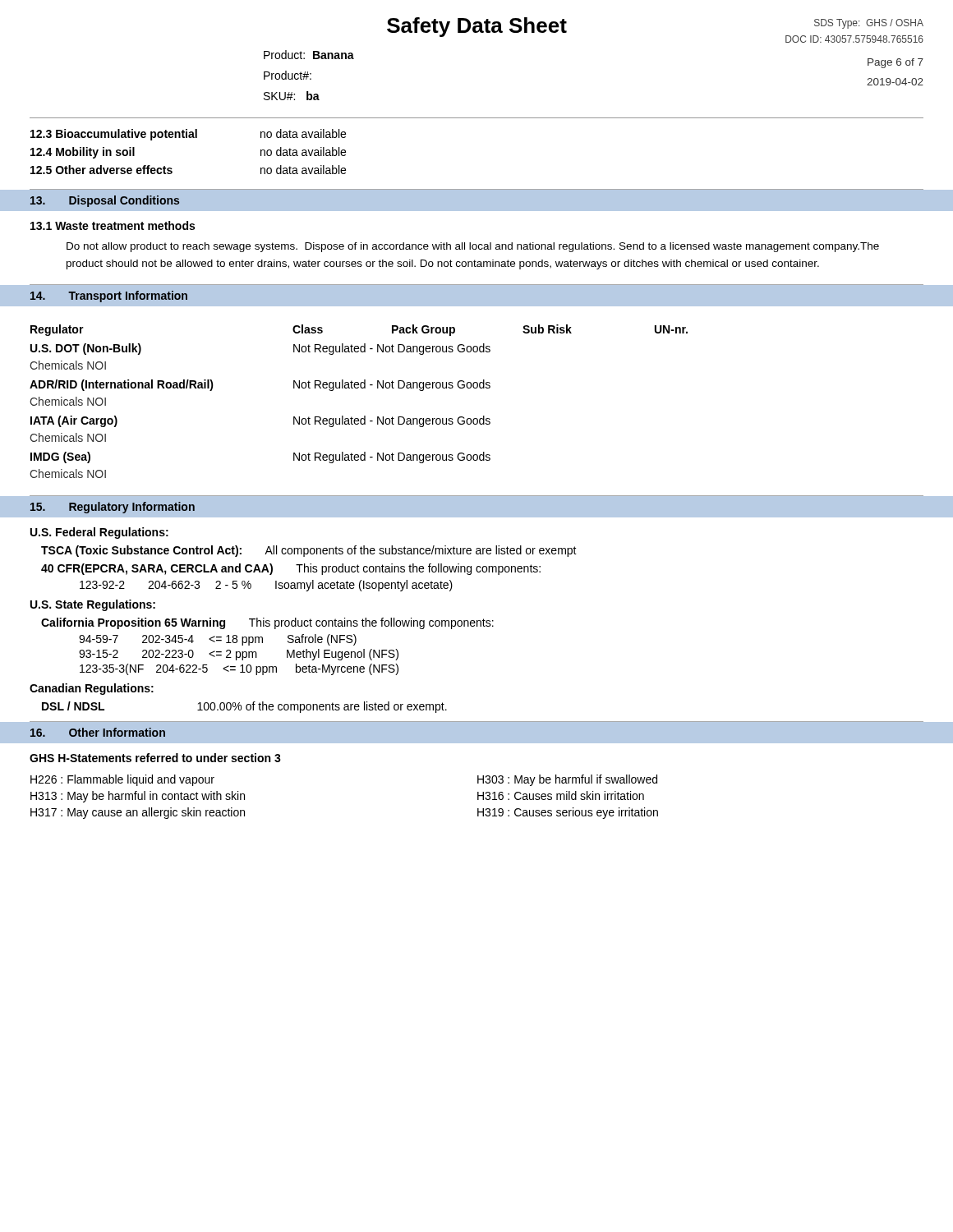Find the table that mentions "Chemicals NOI"

click(476, 401)
